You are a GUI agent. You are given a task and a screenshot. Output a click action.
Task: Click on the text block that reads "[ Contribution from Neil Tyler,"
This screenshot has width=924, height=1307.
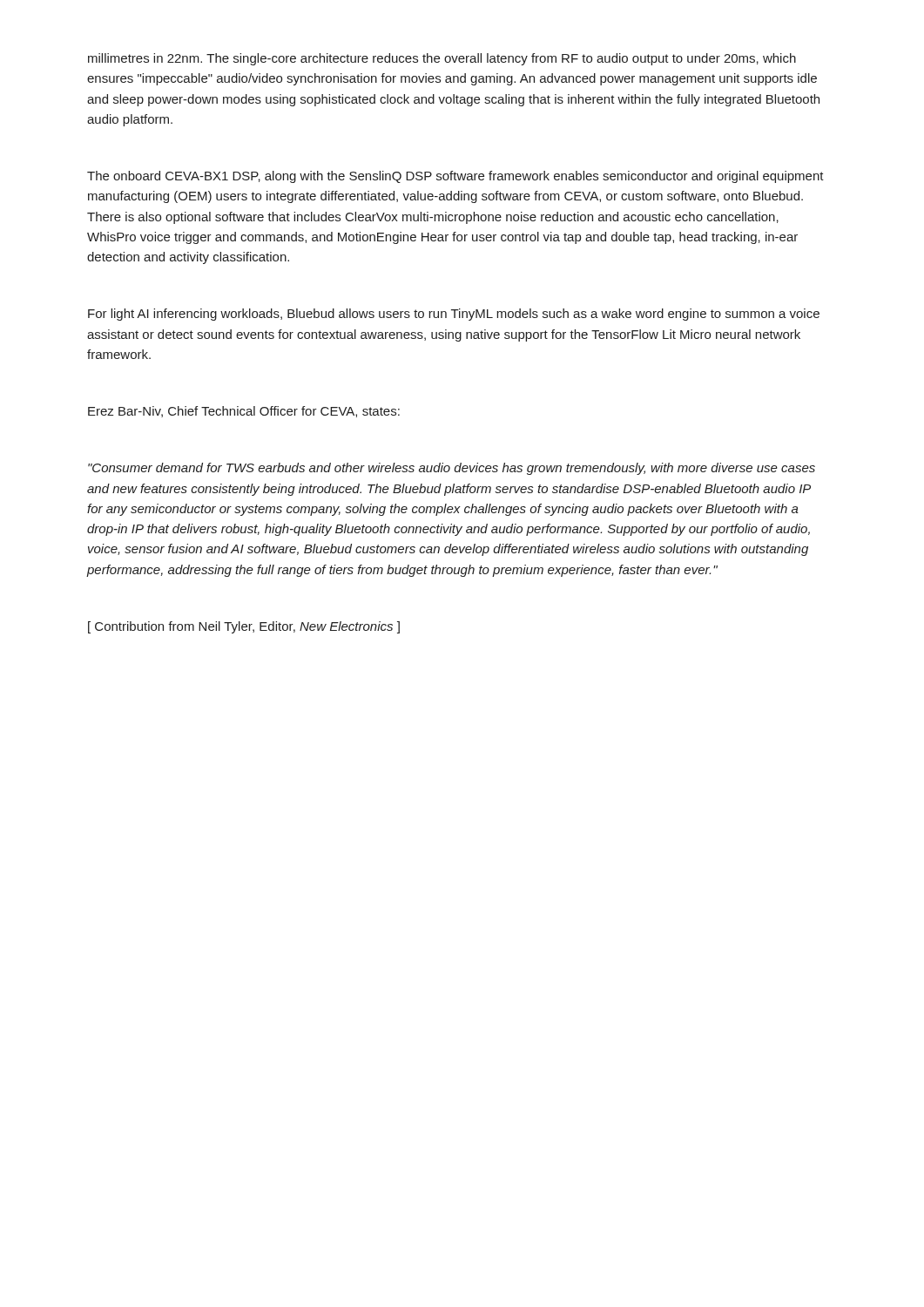pos(244,626)
